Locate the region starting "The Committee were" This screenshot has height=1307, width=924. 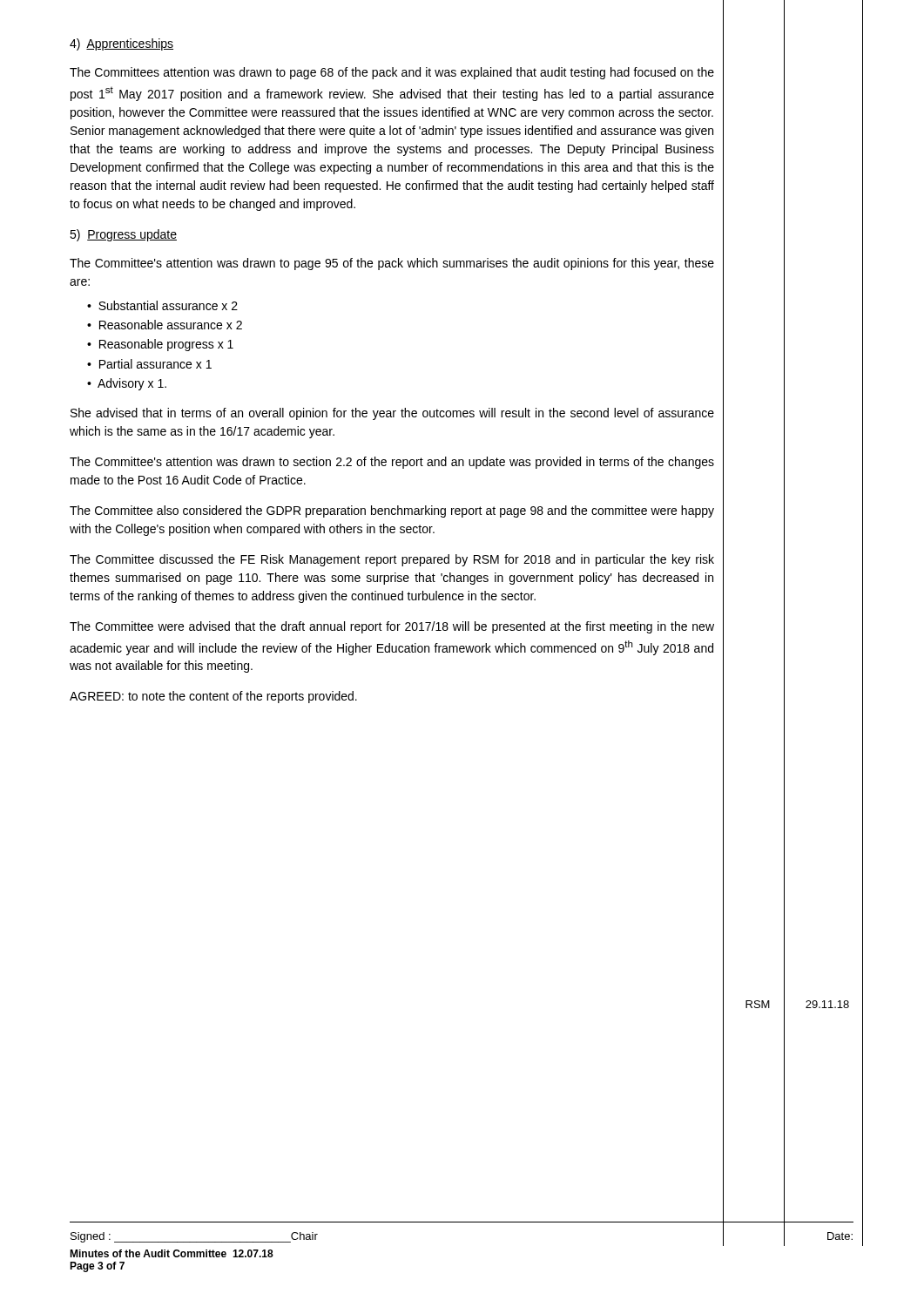click(x=392, y=646)
